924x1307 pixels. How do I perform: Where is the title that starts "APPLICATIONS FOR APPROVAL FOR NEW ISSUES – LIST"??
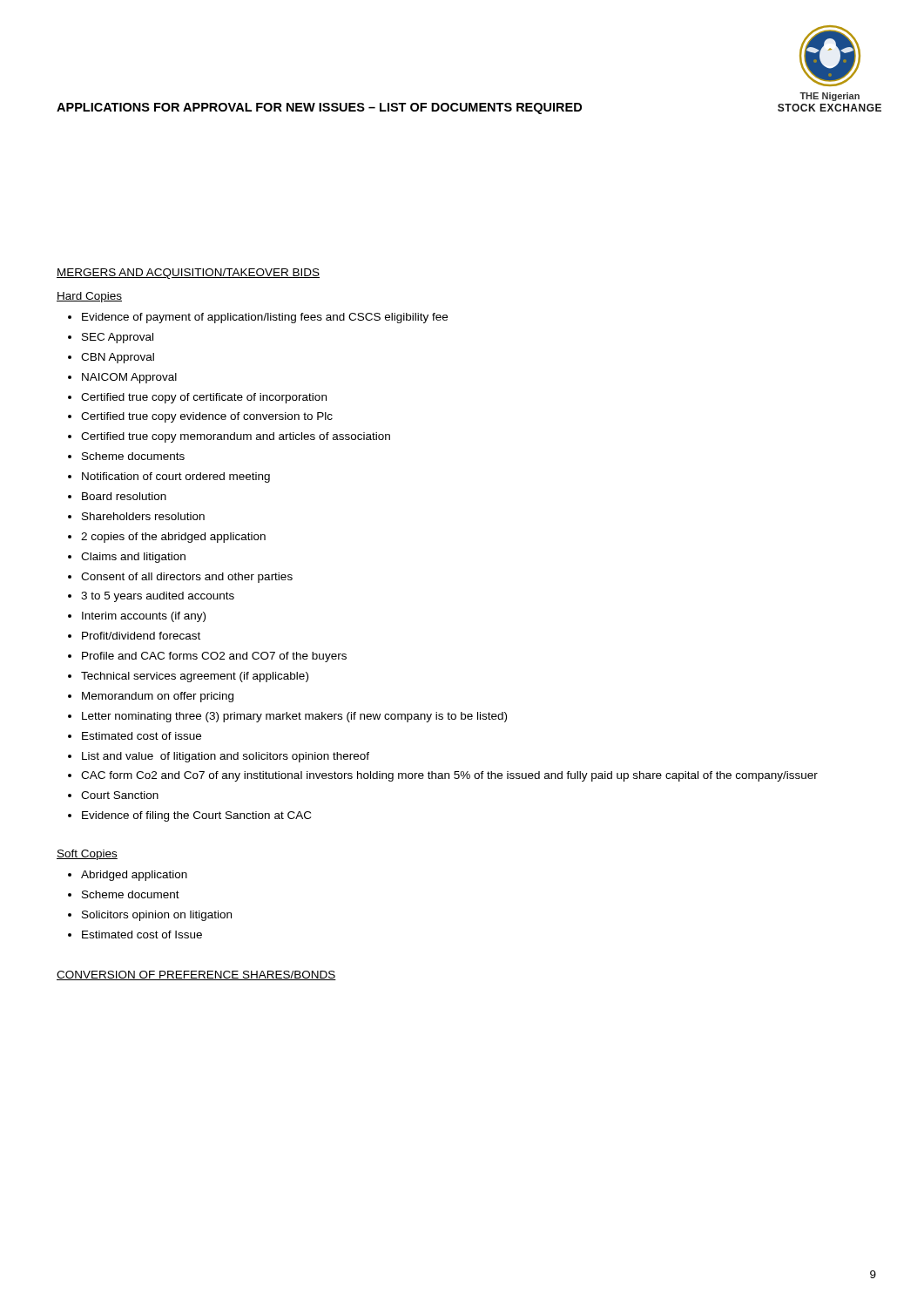click(x=319, y=107)
